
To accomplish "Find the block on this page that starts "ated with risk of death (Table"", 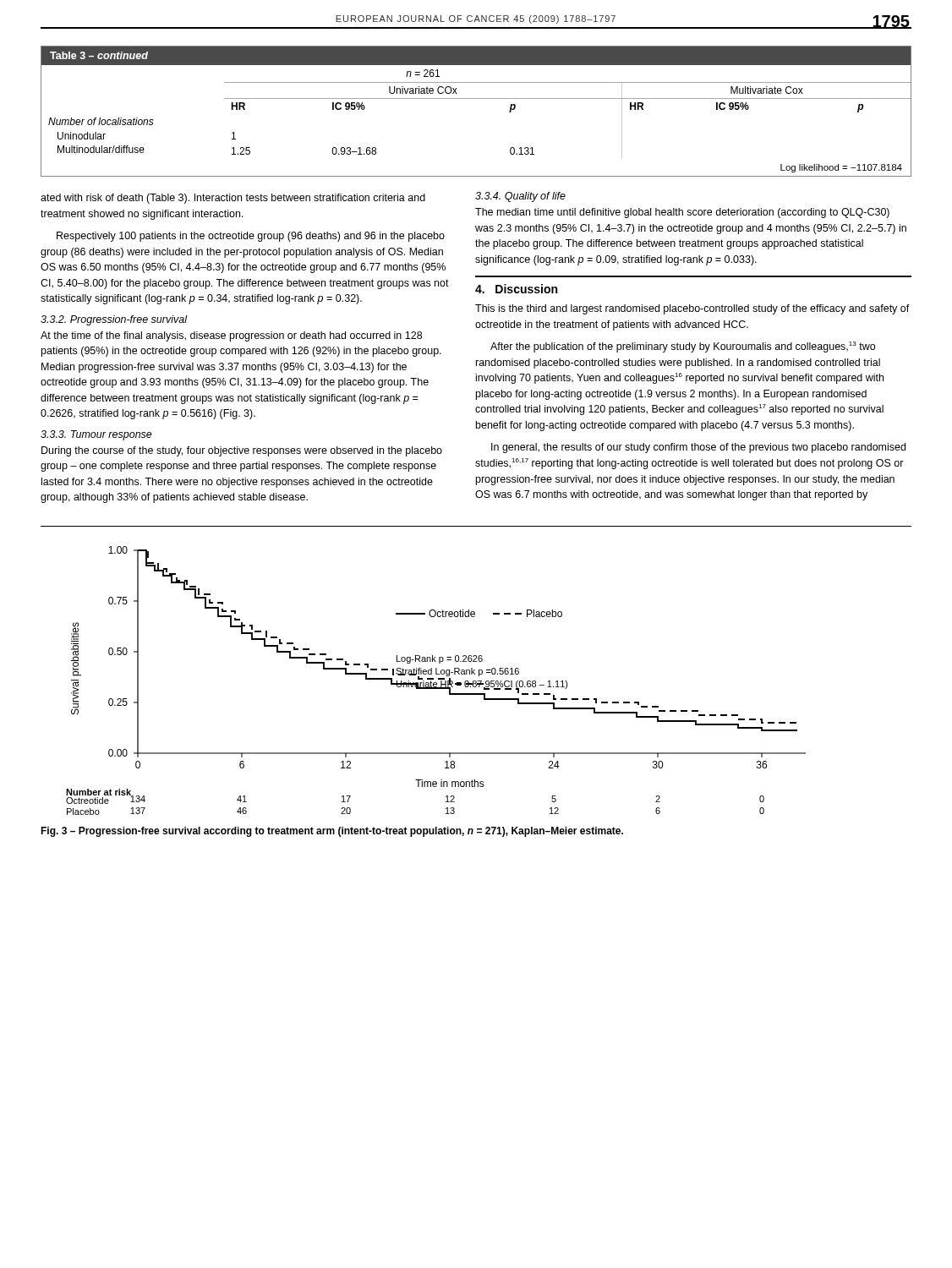I will pos(233,206).
